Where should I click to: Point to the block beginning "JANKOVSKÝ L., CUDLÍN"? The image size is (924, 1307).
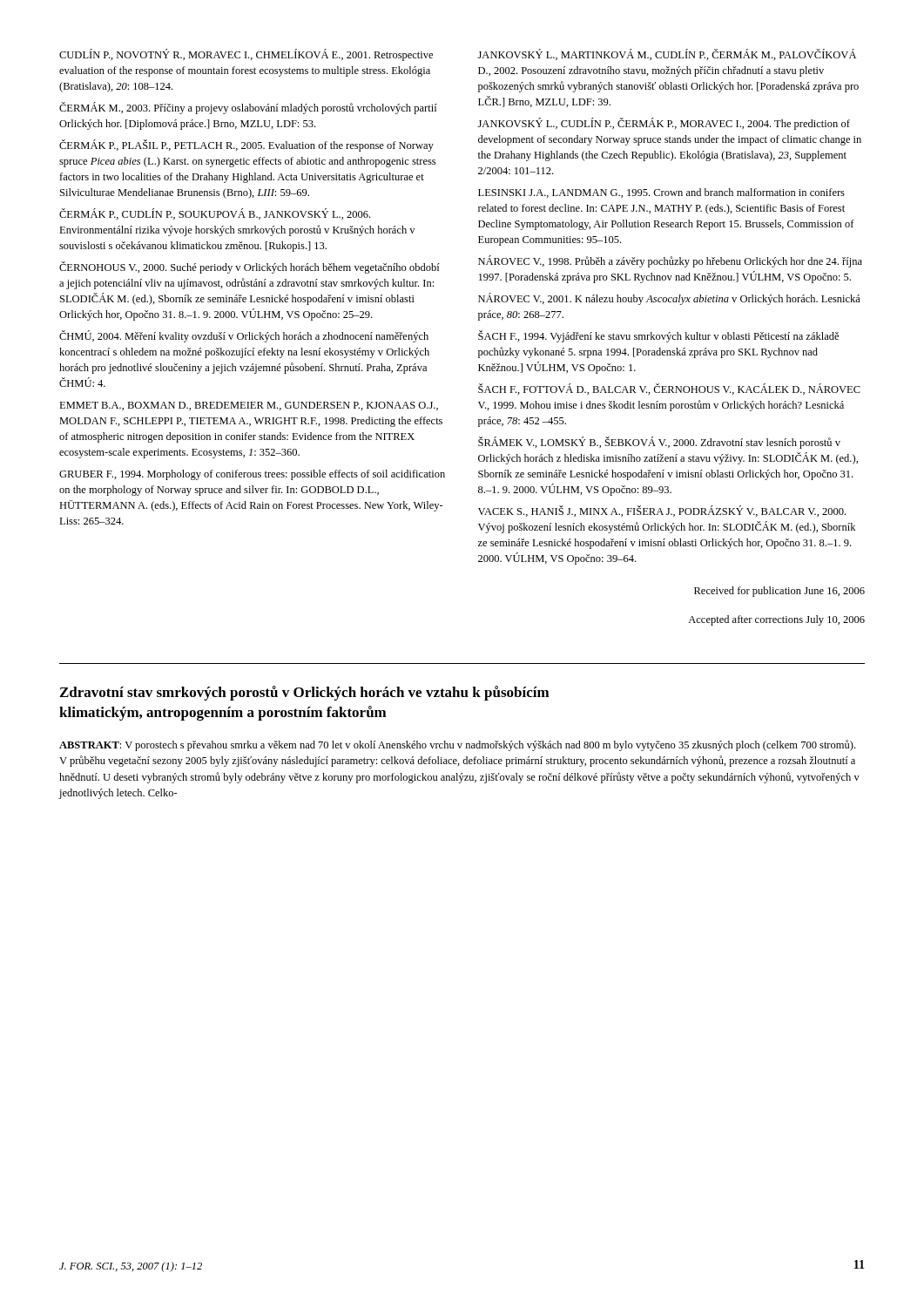click(x=671, y=147)
